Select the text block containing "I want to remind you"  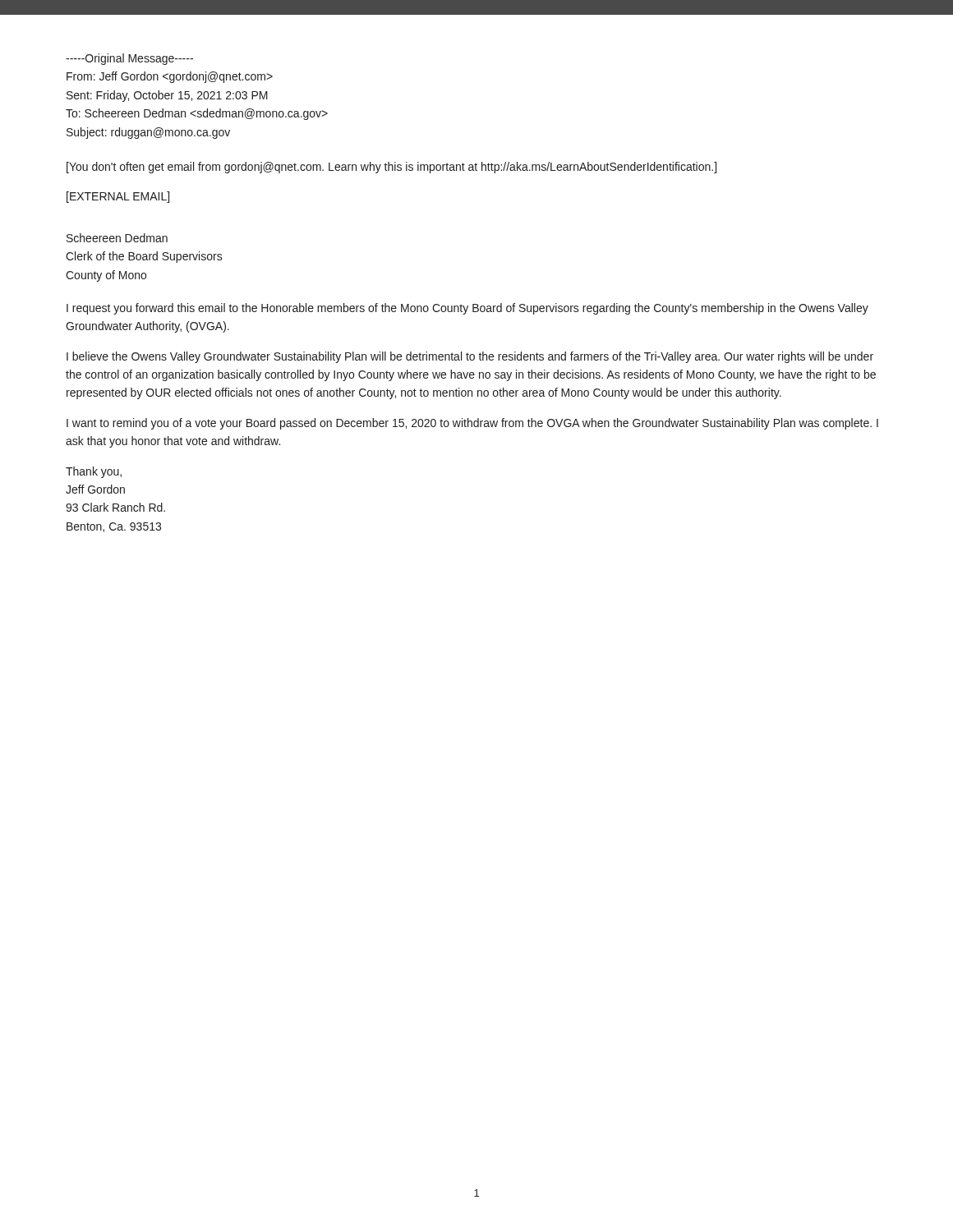(472, 432)
